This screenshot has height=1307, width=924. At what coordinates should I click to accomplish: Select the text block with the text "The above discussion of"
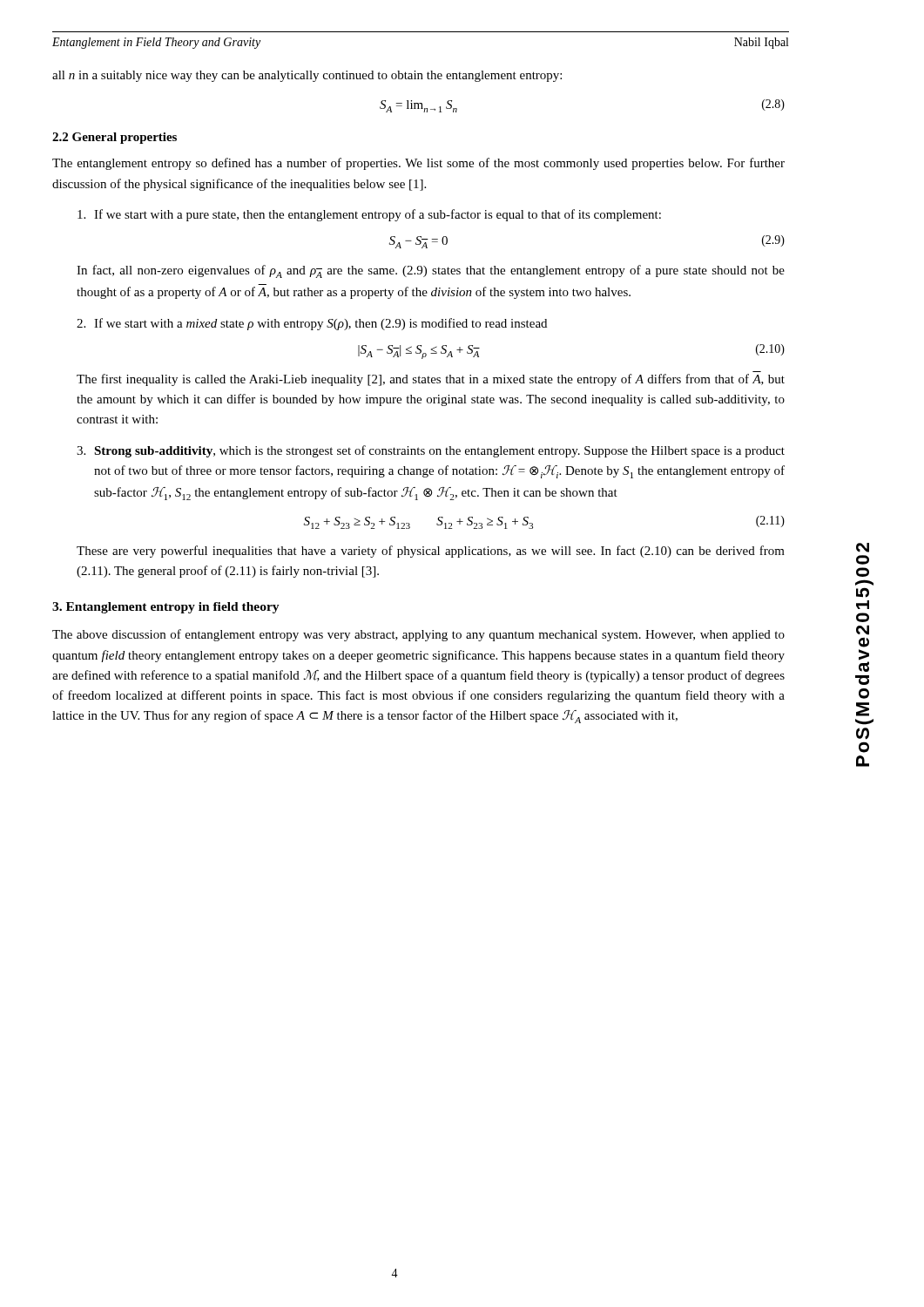click(x=418, y=676)
